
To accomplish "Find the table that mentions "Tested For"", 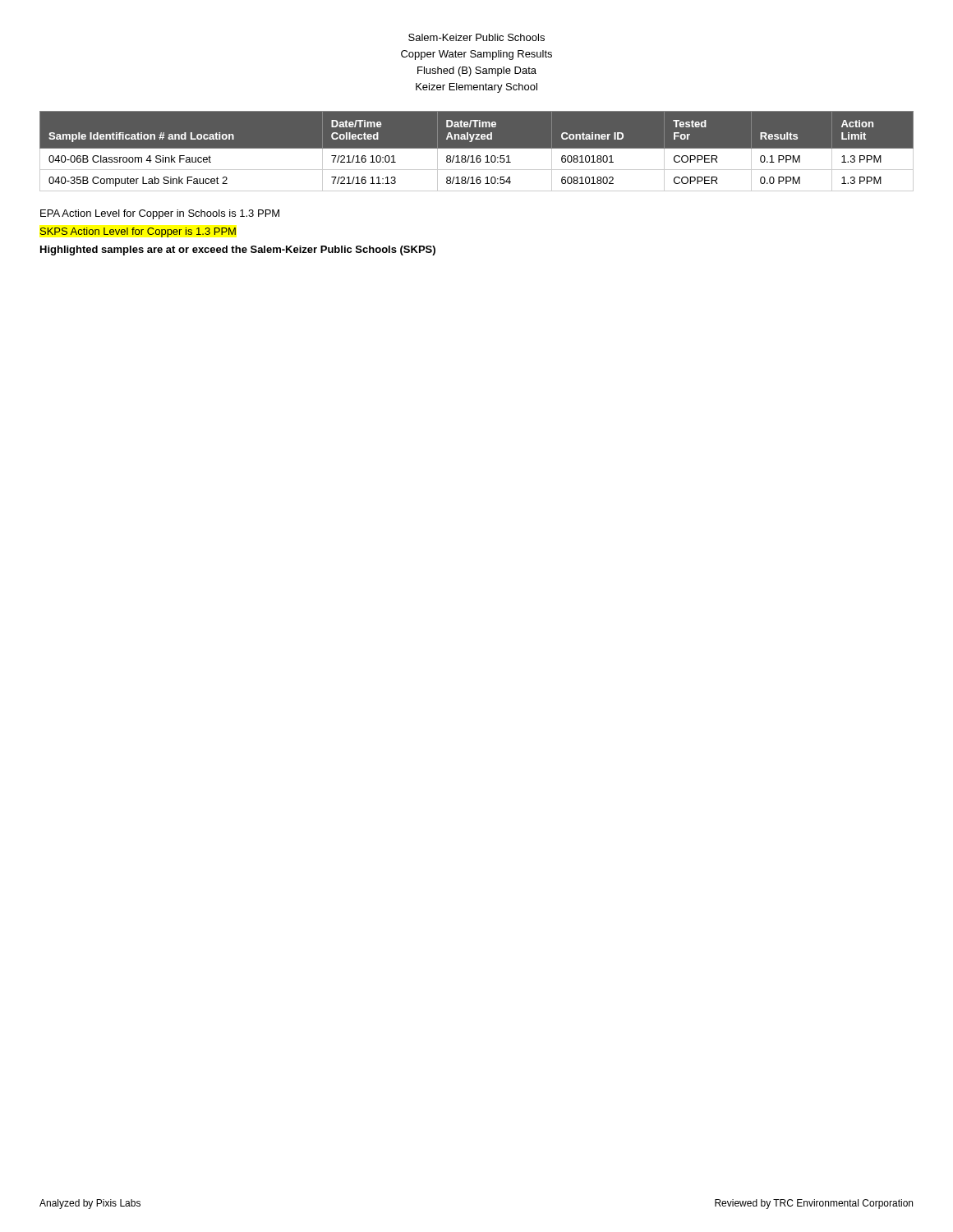I will coord(476,151).
